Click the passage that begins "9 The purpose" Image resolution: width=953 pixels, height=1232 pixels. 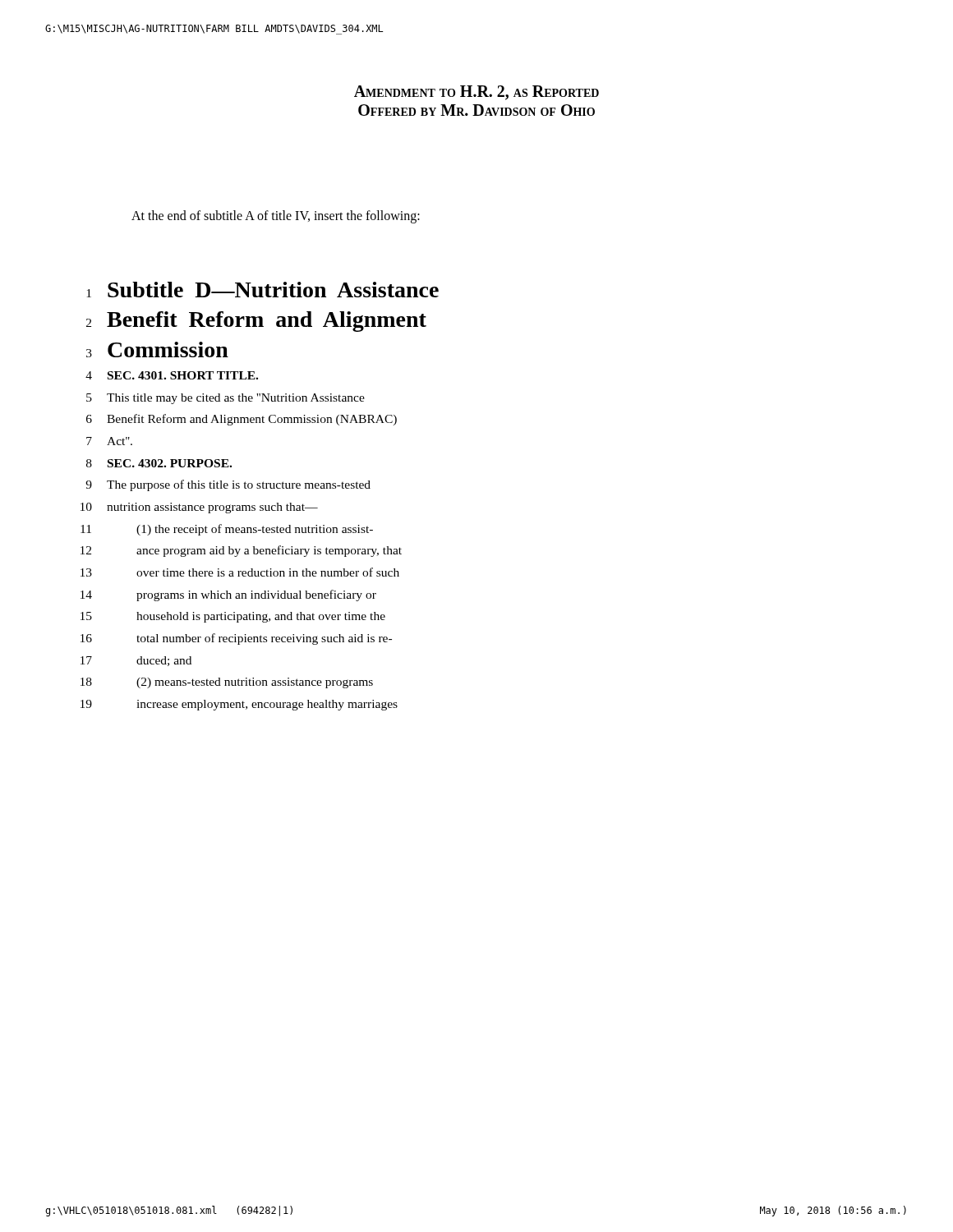click(228, 485)
